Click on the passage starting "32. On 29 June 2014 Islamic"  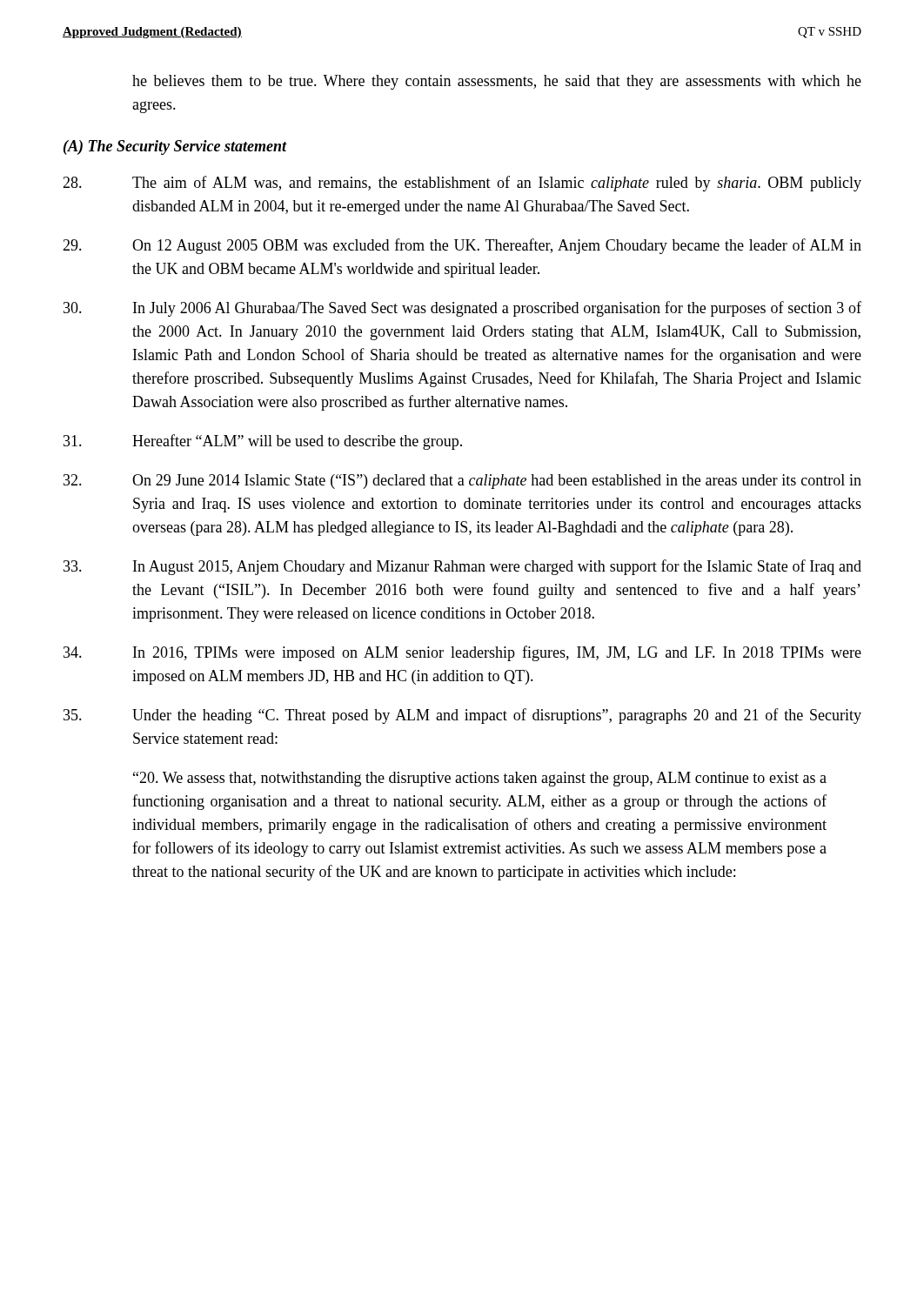(462, 504)
